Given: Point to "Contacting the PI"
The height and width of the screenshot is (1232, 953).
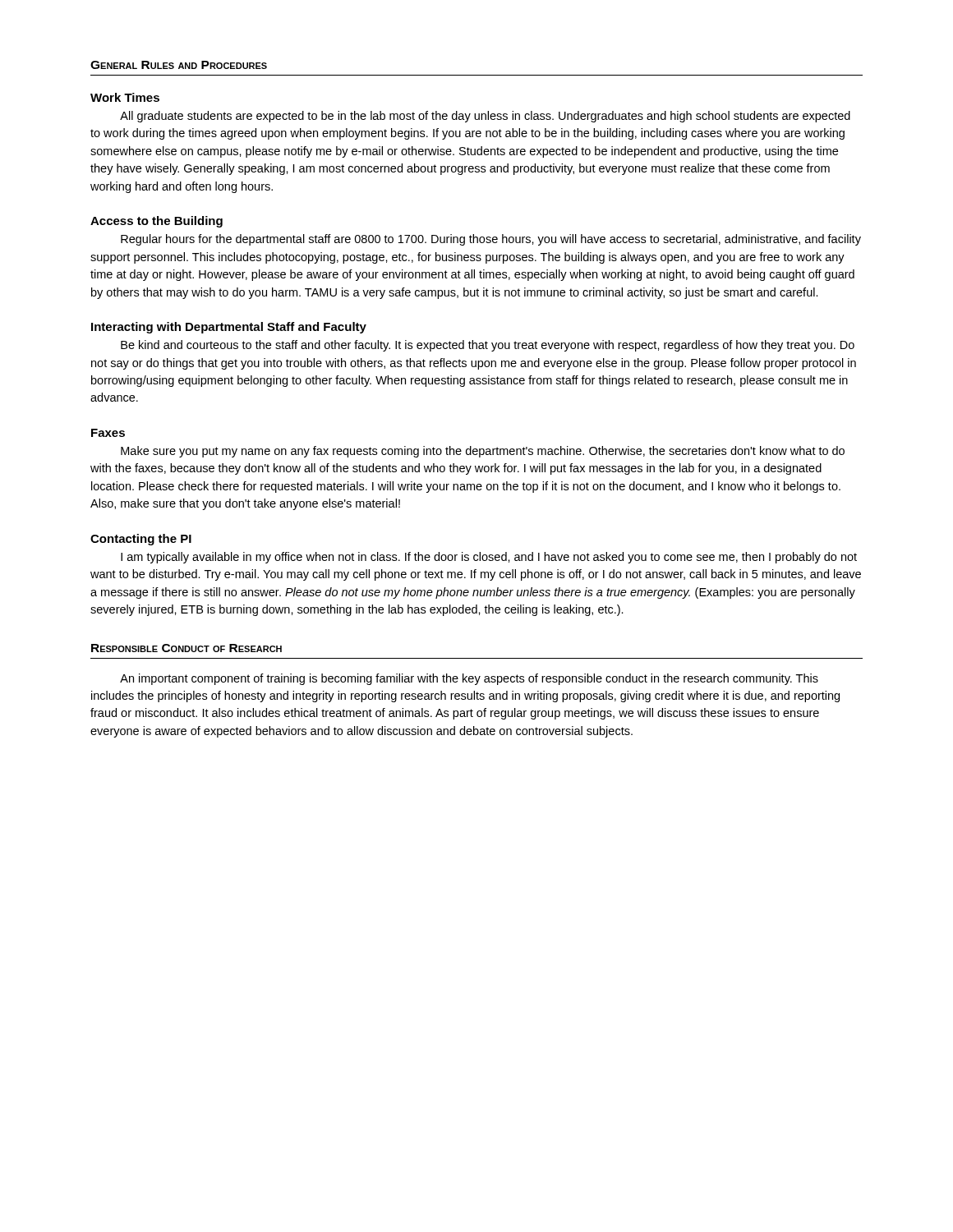Looking at the screenshot, I should (x=141, y=538).
